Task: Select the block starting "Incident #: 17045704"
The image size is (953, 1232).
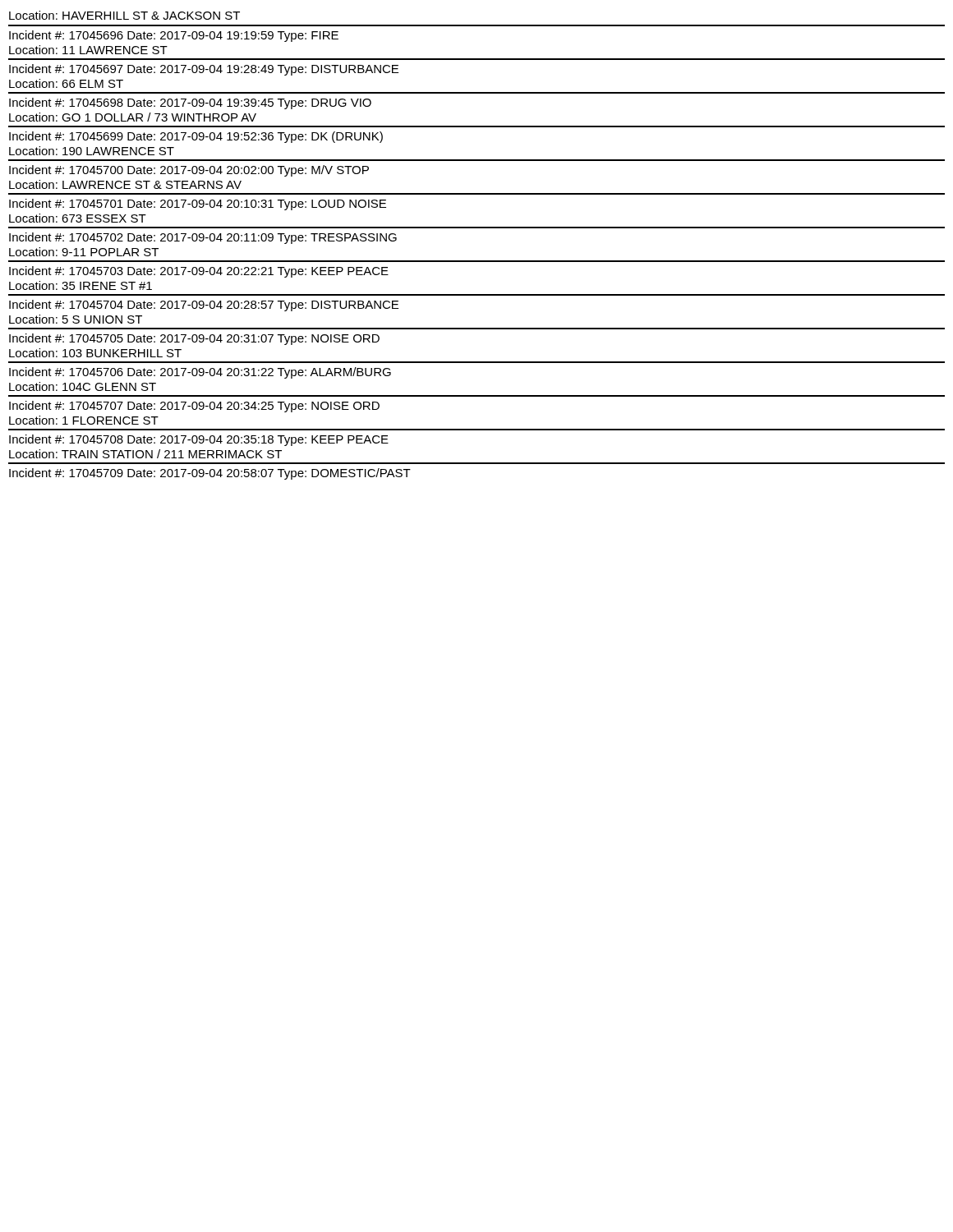Action: pyautogui.click(x=204, y=306)
